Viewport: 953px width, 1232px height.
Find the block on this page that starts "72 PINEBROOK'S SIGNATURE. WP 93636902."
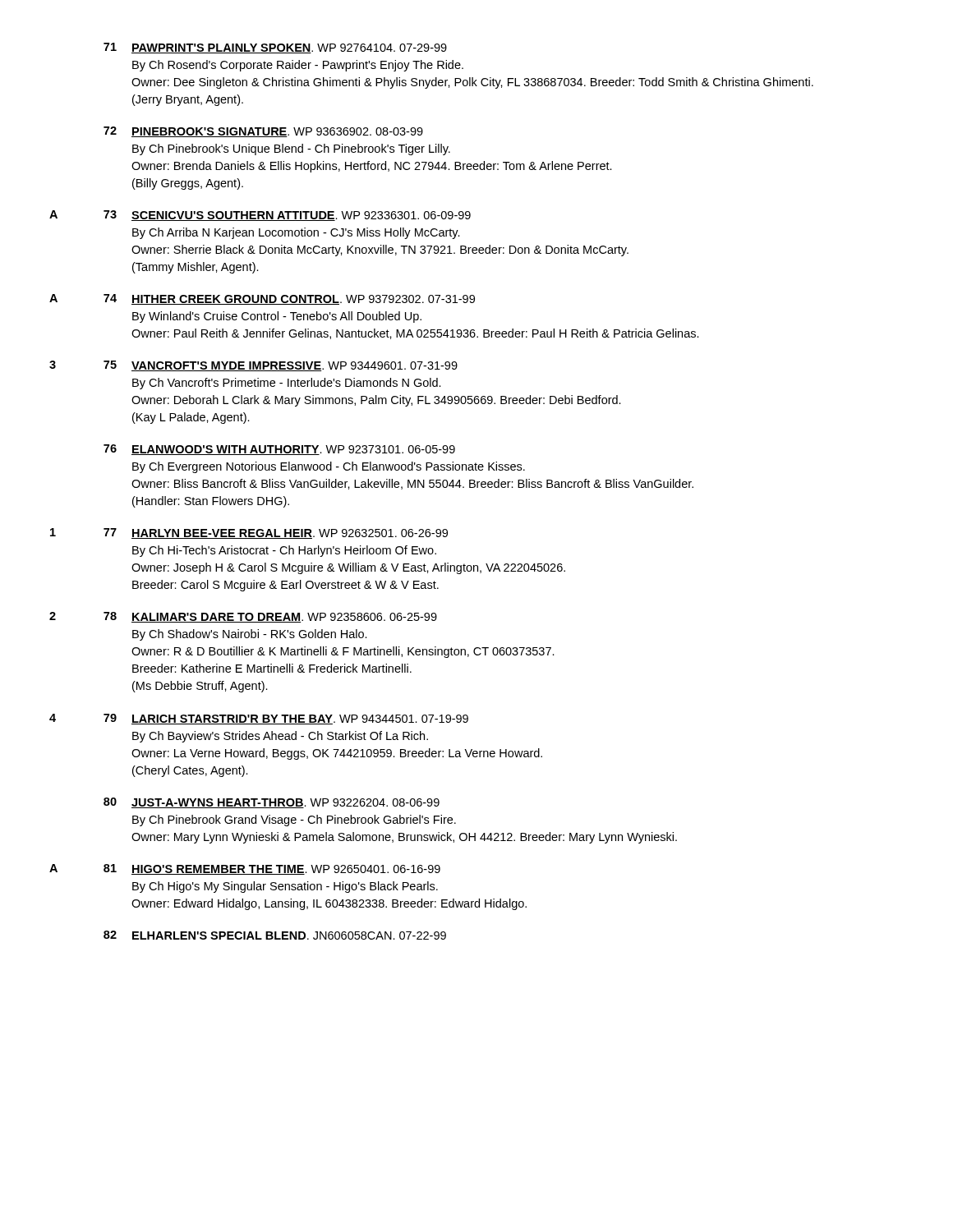[x=476, y=158]
